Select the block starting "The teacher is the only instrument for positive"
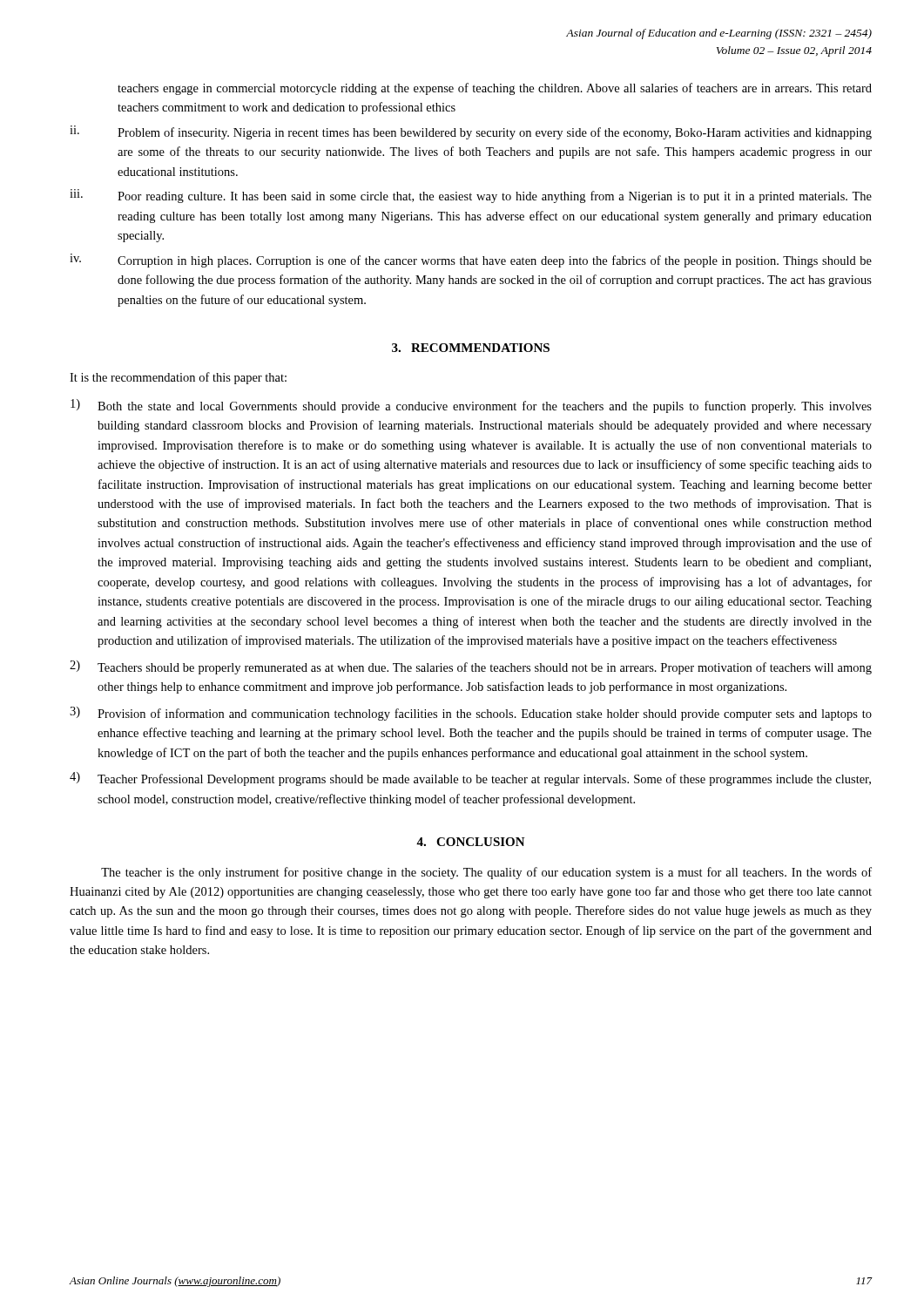The width and height of the screenshot is (924, 1307). [471, 911]
